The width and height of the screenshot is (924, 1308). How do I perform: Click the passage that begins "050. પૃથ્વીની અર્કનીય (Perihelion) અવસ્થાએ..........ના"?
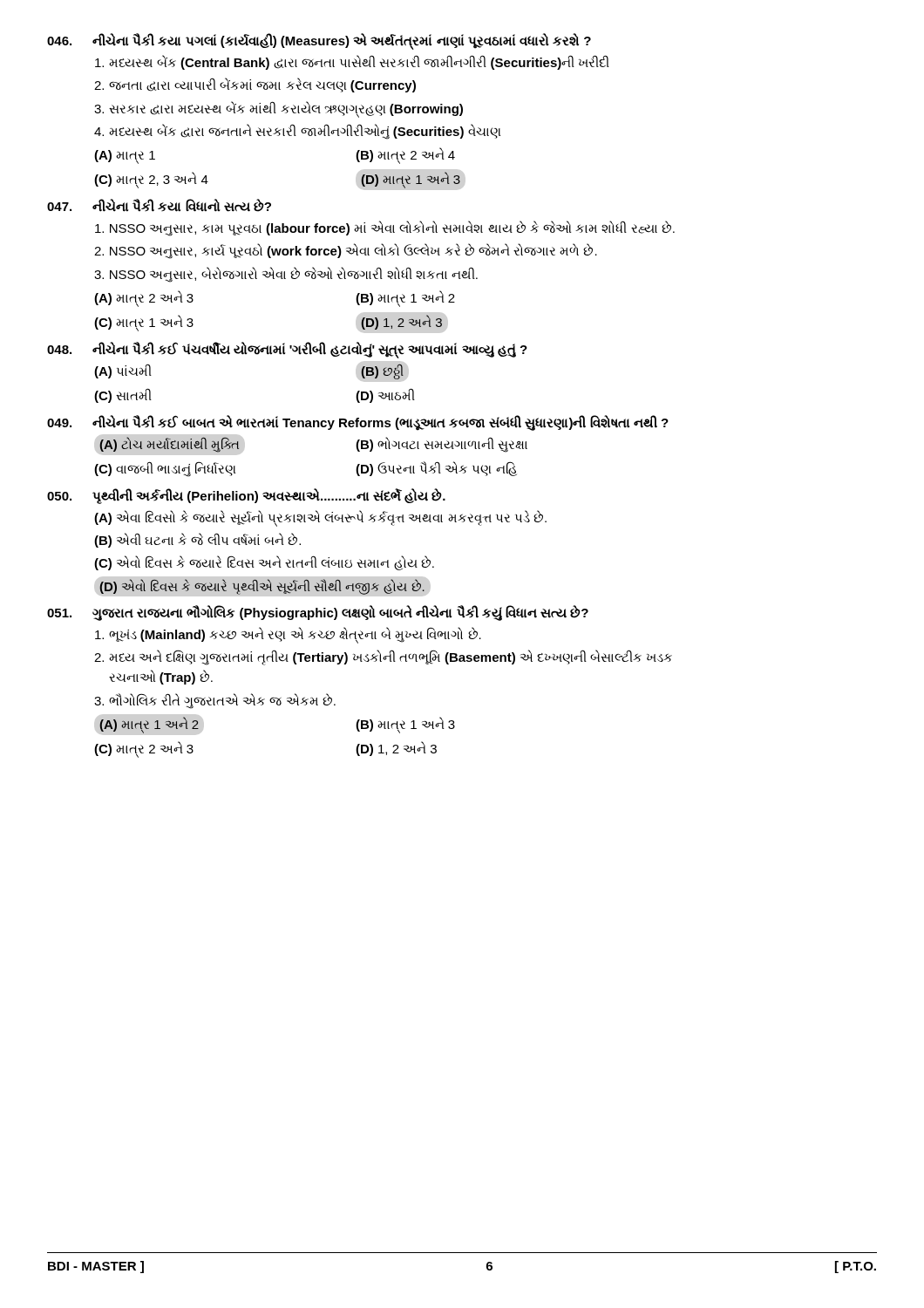point(246,496)
